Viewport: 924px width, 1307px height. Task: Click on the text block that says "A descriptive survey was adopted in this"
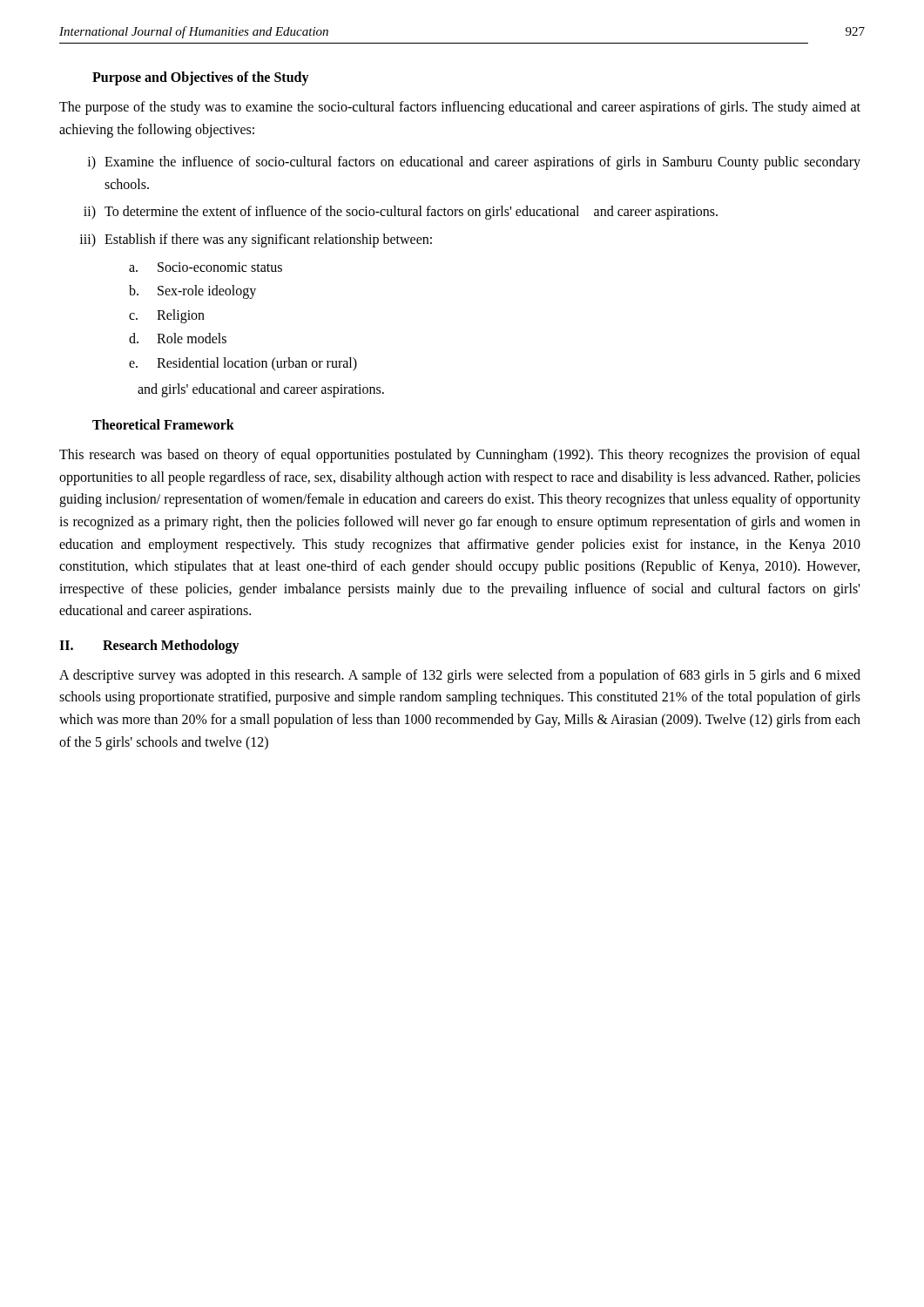coord(460,708)
